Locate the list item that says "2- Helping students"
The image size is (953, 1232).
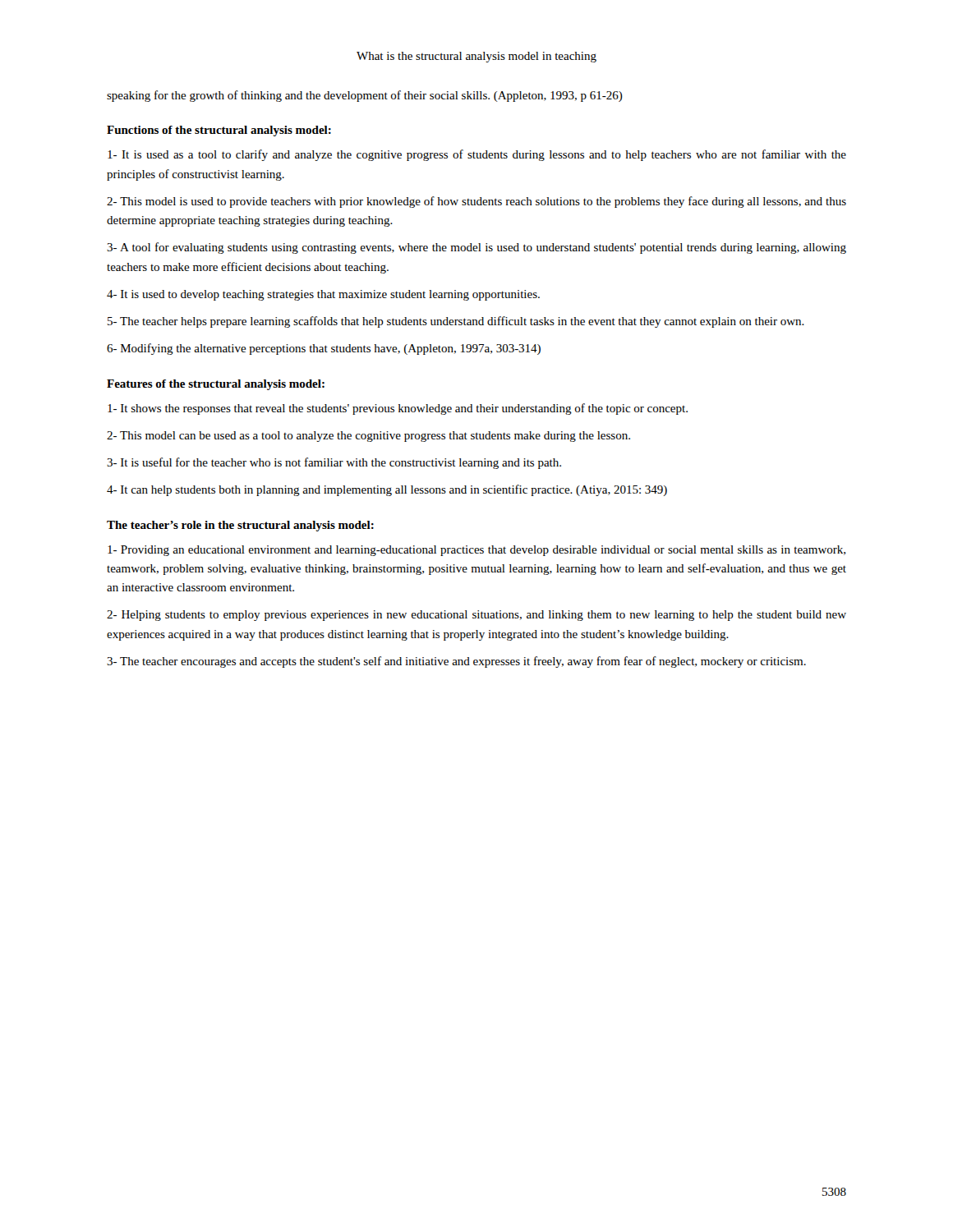pos(476,624)
